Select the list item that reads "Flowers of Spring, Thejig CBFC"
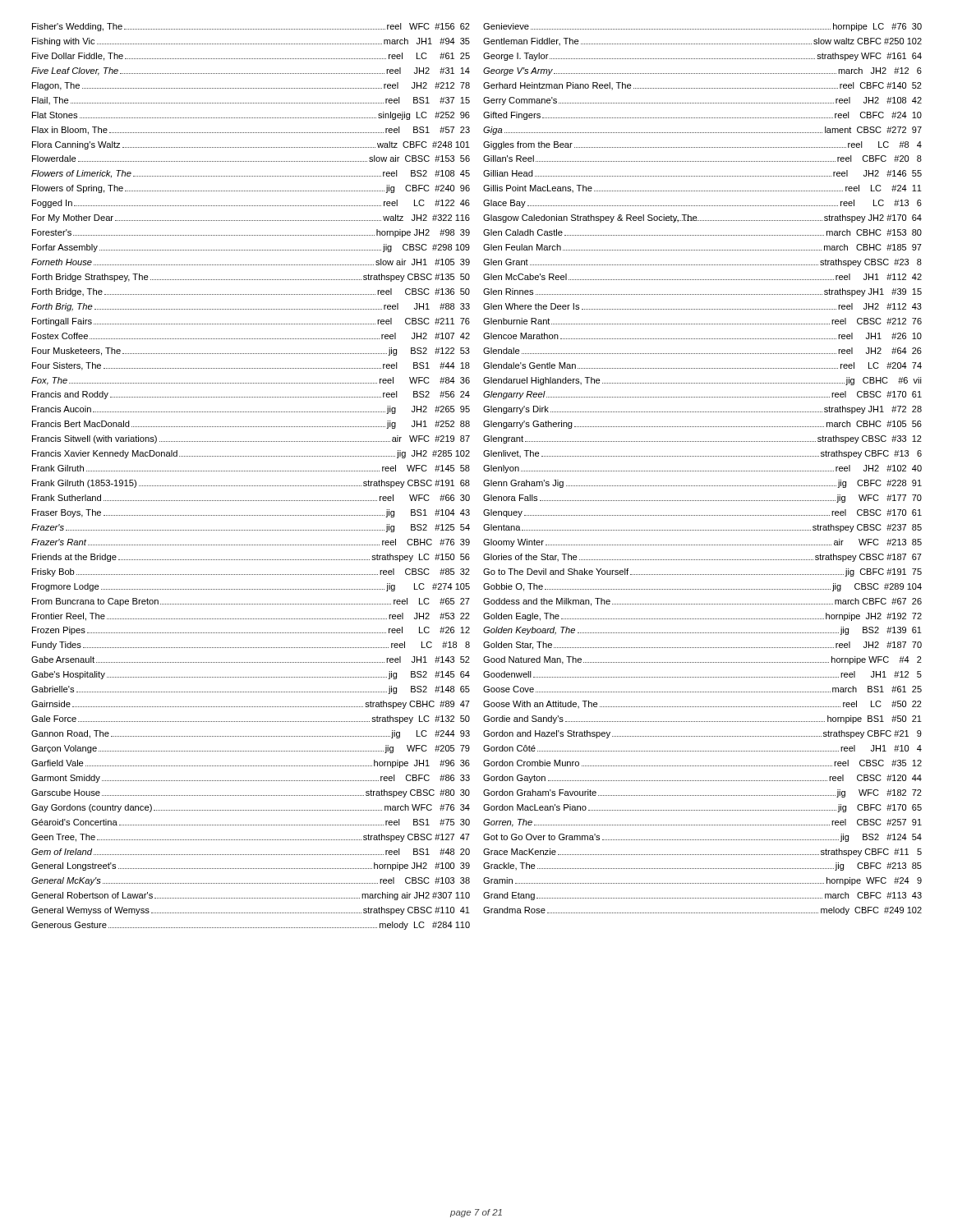 pyautogui.click(x=251, y=189)
